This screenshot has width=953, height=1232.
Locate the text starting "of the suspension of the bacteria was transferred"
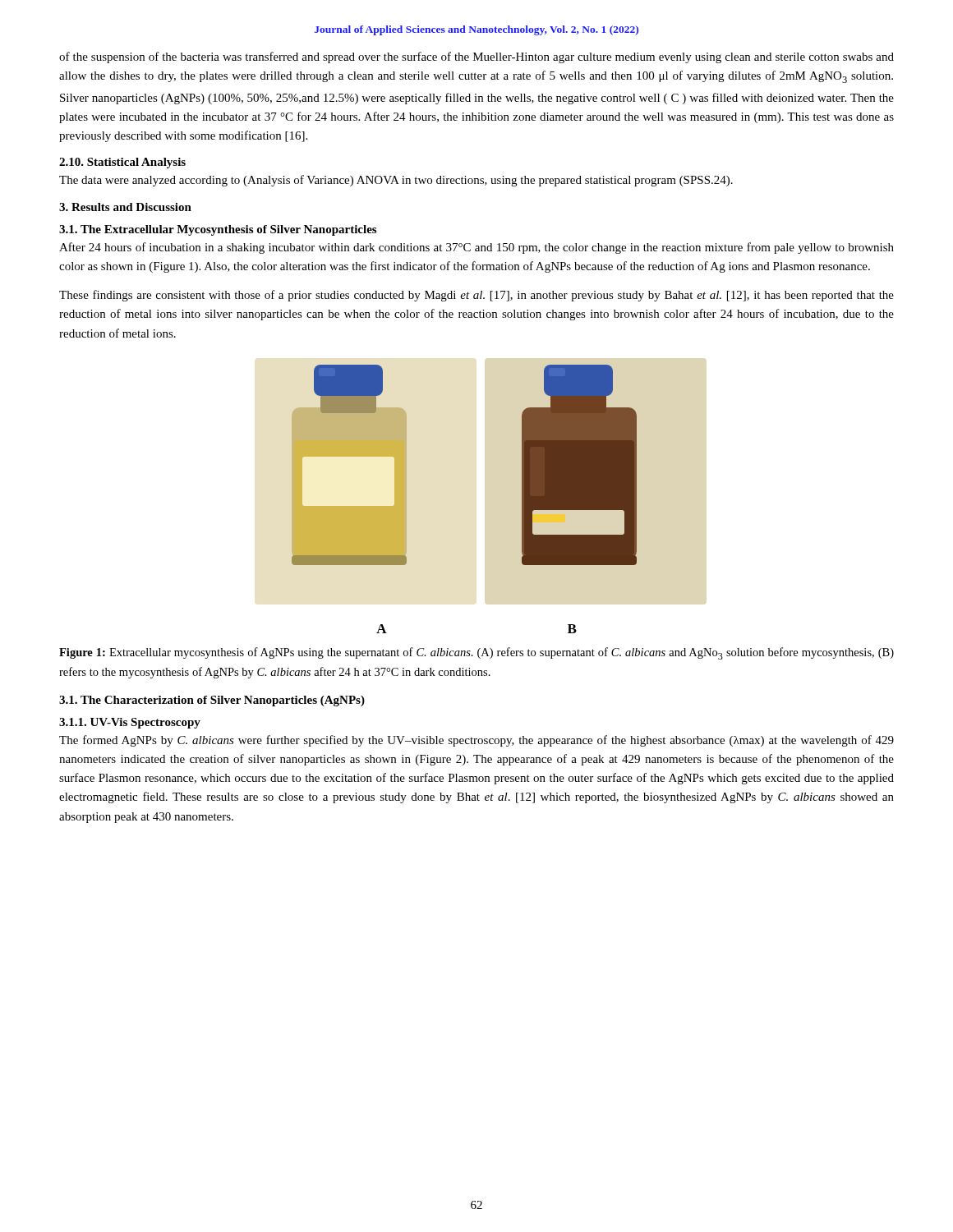476,96
